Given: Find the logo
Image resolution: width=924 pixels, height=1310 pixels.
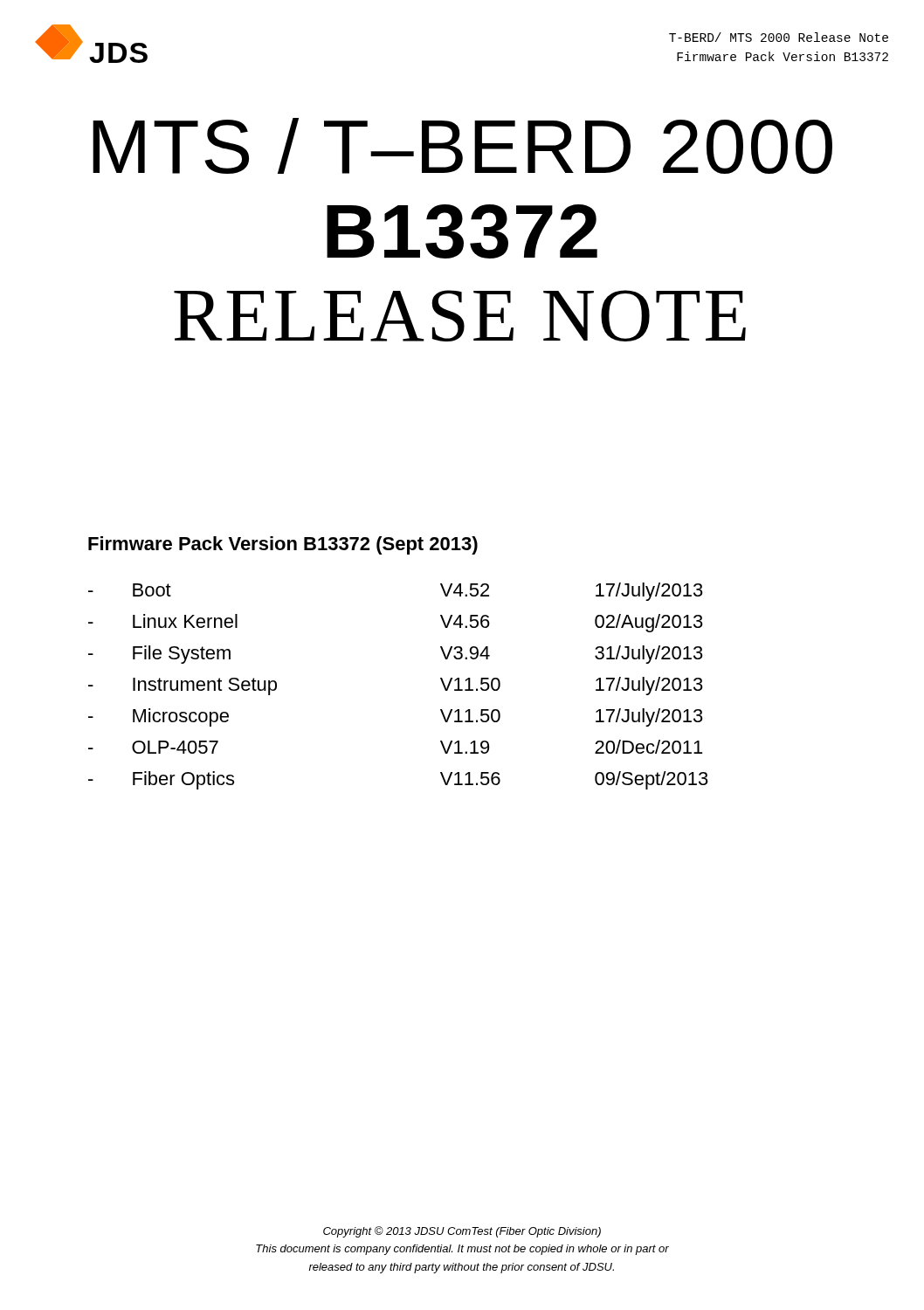Looking at the screenshot, I should [92, 55].
